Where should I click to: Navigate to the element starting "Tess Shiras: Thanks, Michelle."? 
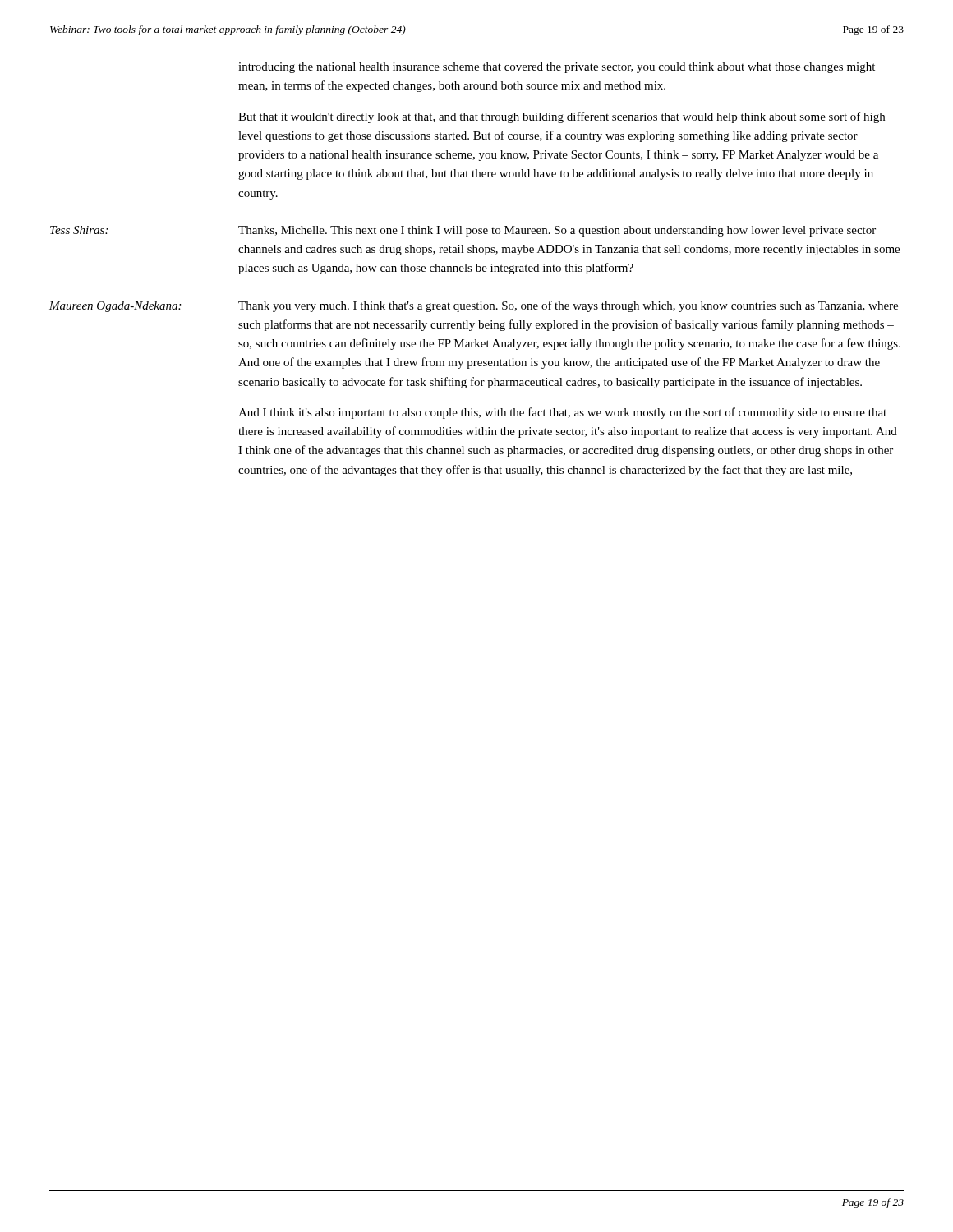pos(476,249)
